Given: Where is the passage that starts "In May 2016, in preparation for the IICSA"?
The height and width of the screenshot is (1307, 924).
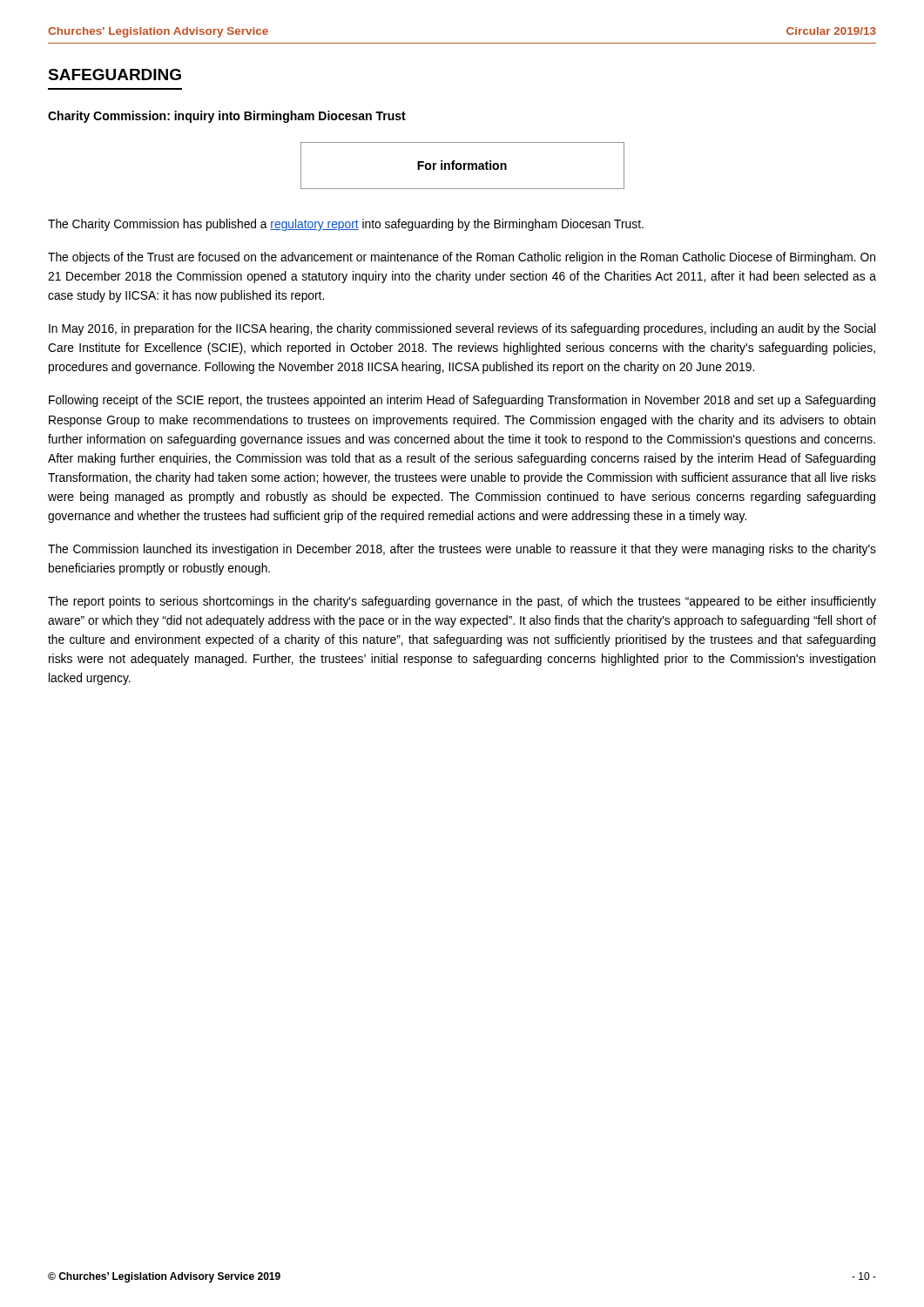Looking at the screenshot, I should click(x=462, y=348).
